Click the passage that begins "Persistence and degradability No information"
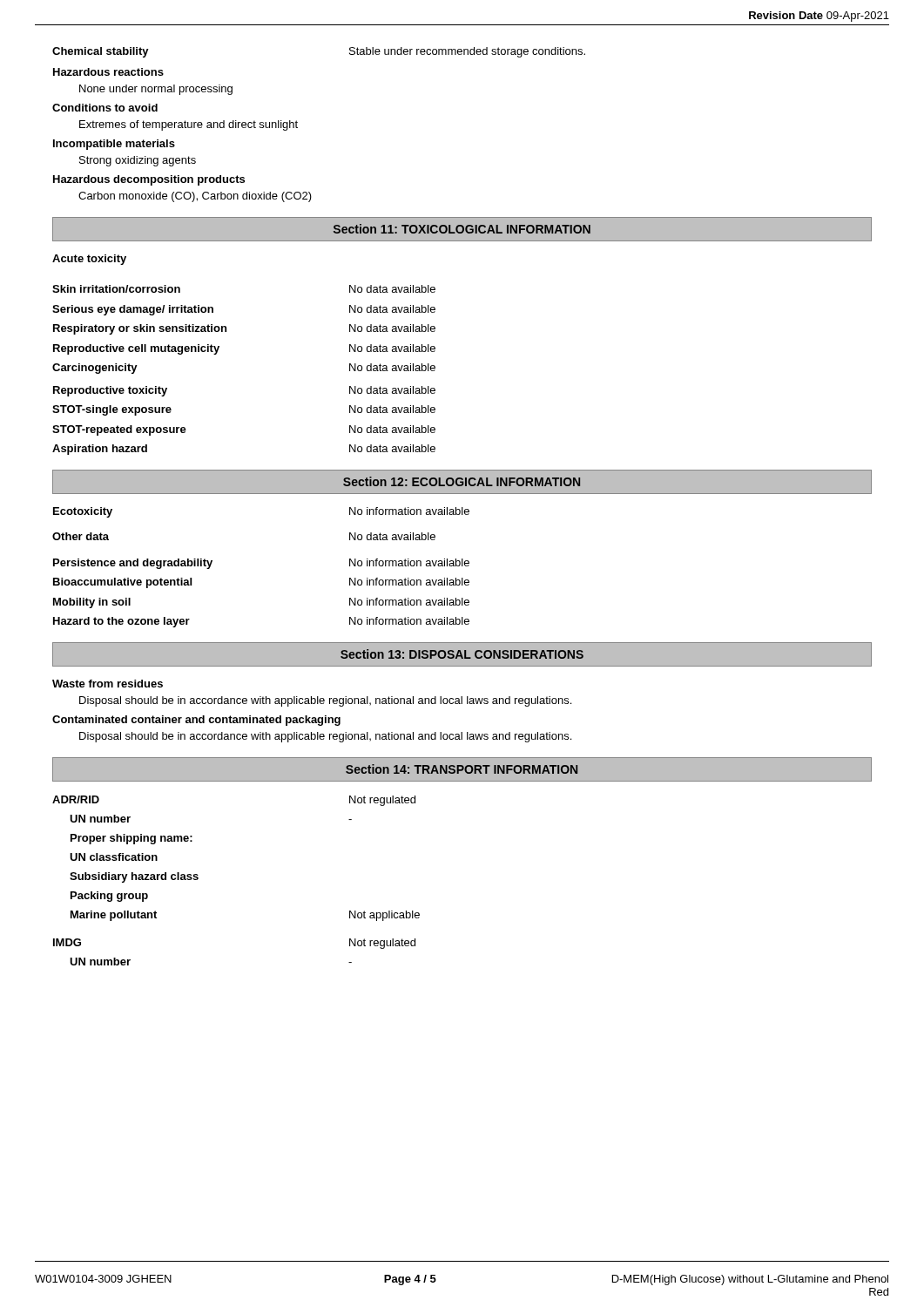 click(x=462, y=592)
